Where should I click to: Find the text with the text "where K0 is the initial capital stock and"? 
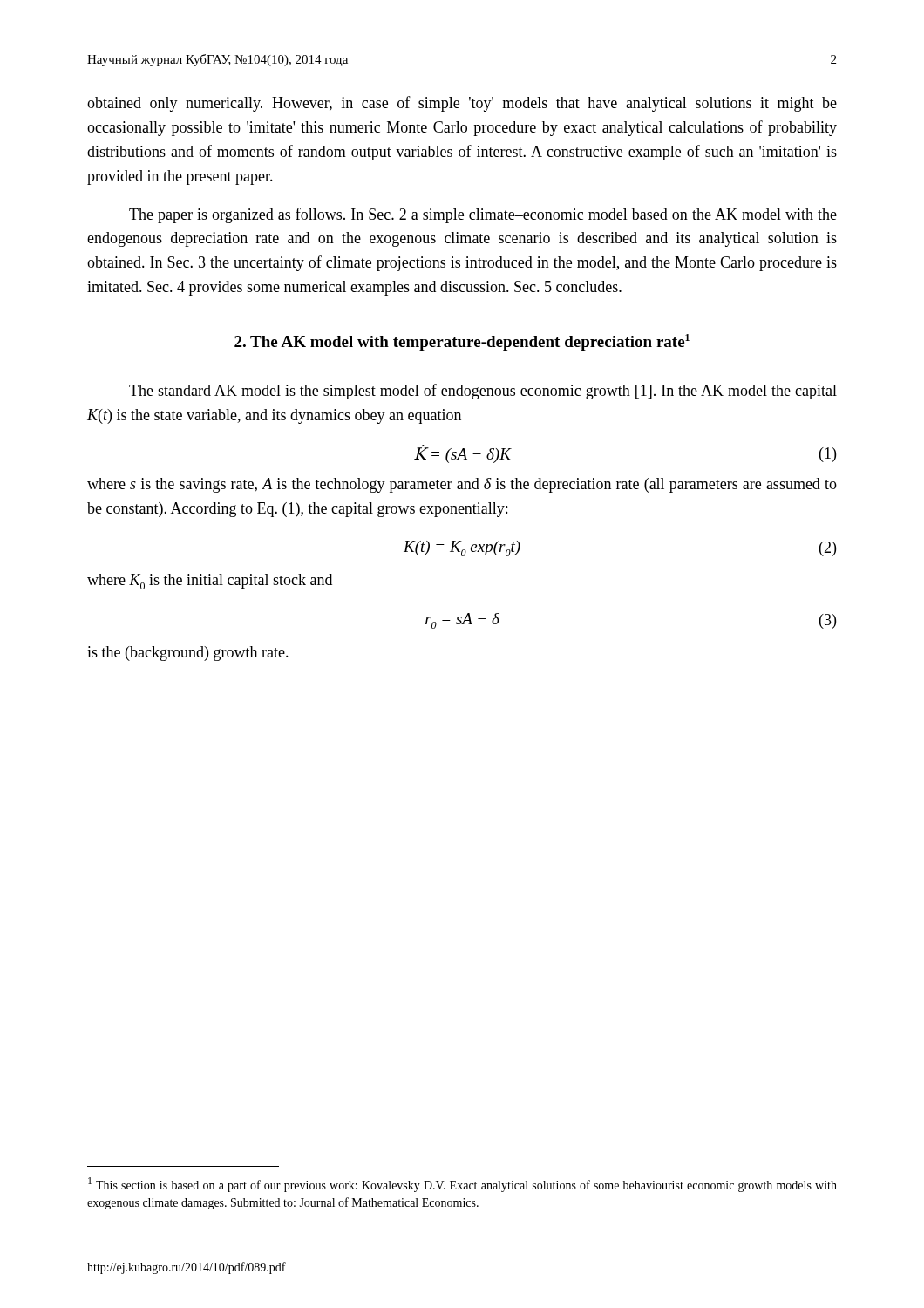pos(210,581)
